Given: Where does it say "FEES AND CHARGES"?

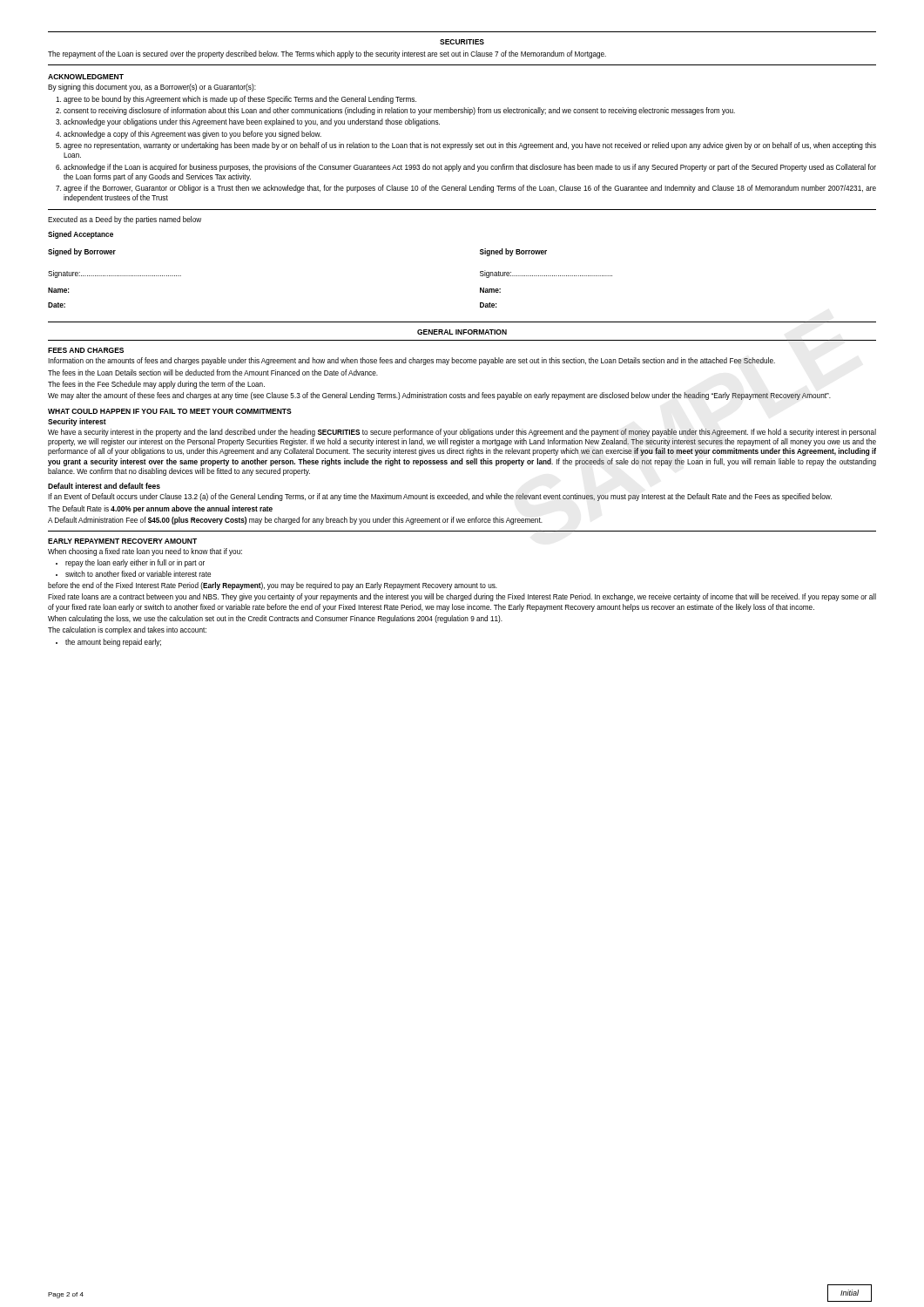Looking at the screenshot, I should tap(86, 351).
